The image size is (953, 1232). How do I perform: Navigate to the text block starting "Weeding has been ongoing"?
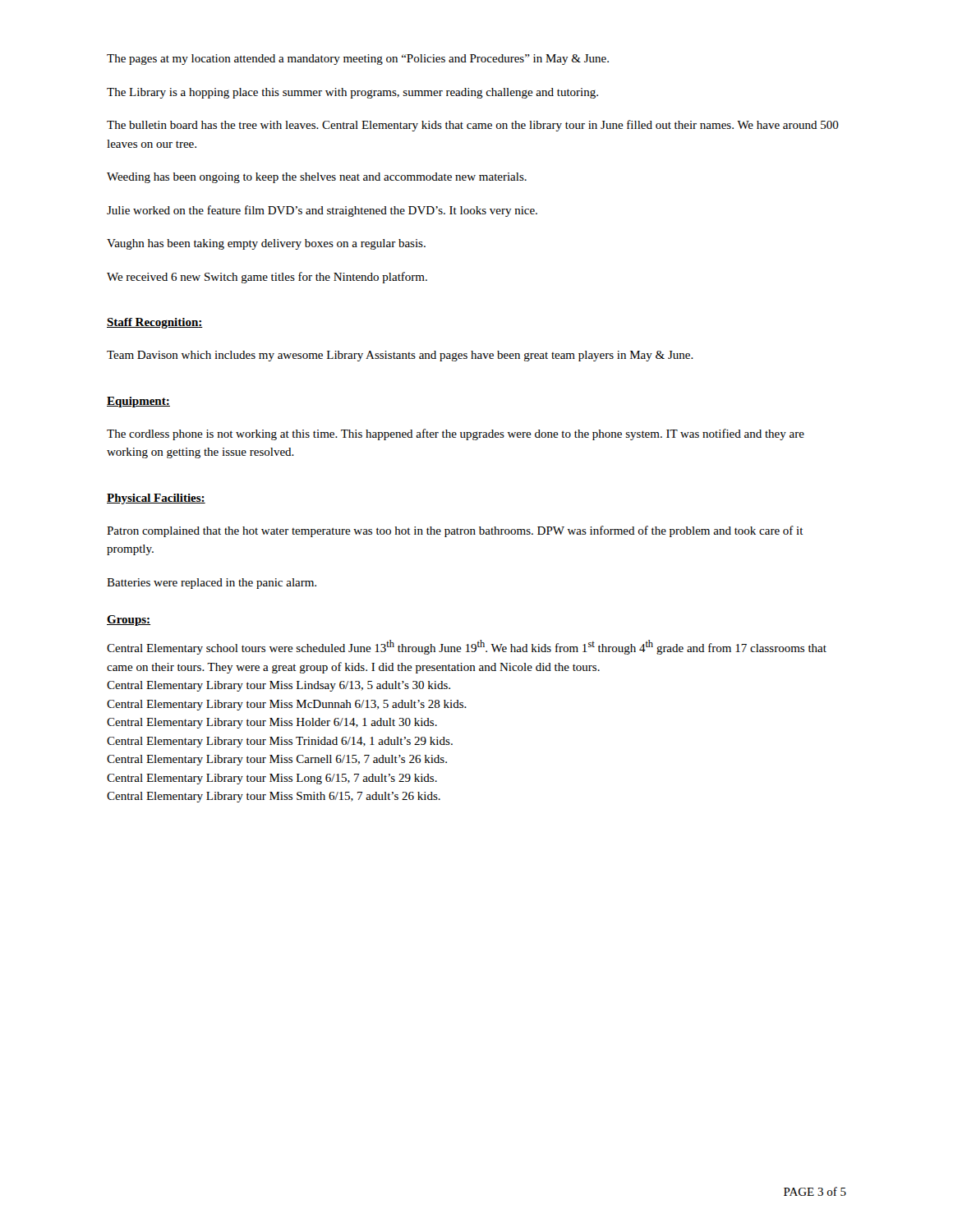tap(317, 177)
